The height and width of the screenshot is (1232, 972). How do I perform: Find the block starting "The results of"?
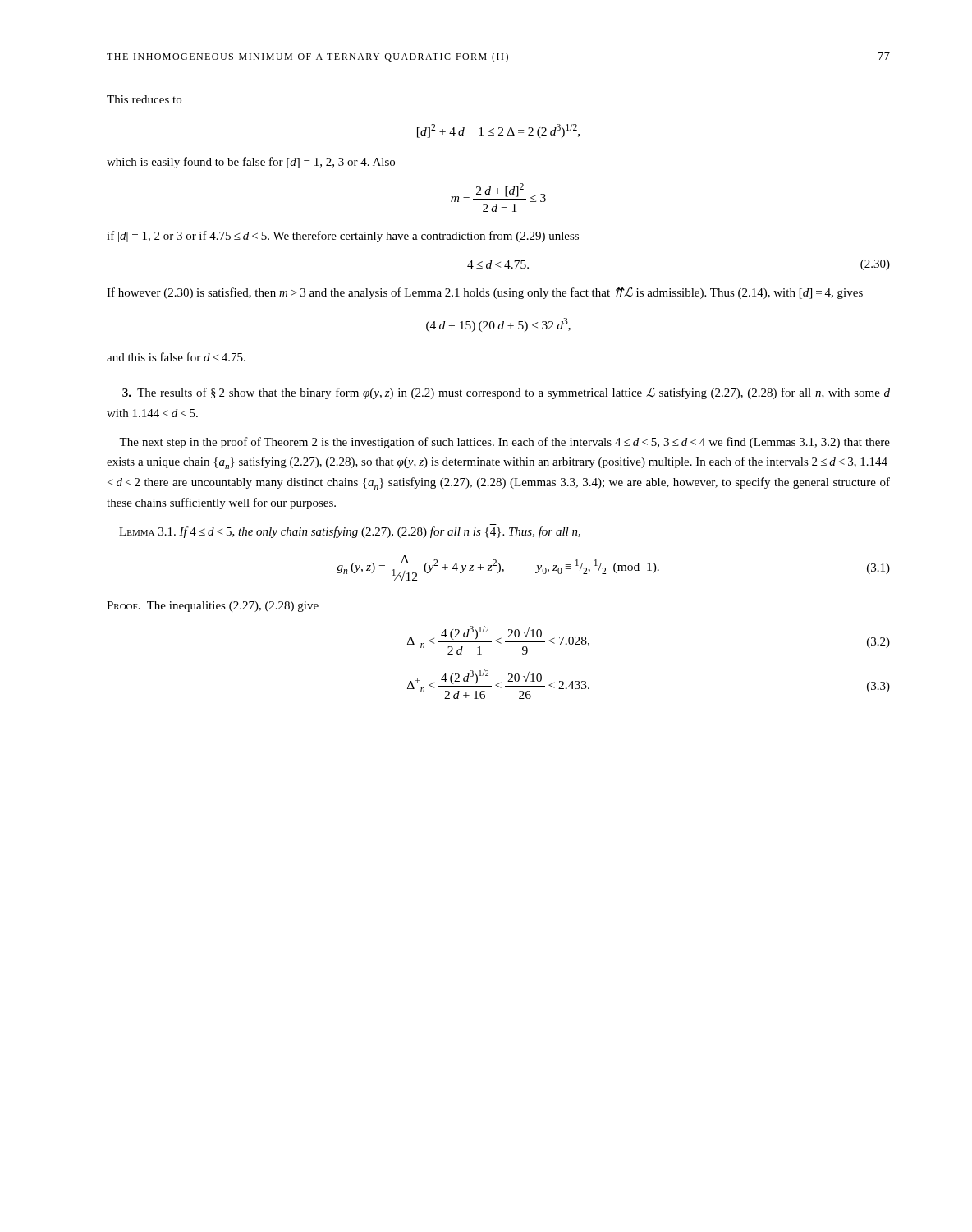pyautogui.click(x=498, y=403)
